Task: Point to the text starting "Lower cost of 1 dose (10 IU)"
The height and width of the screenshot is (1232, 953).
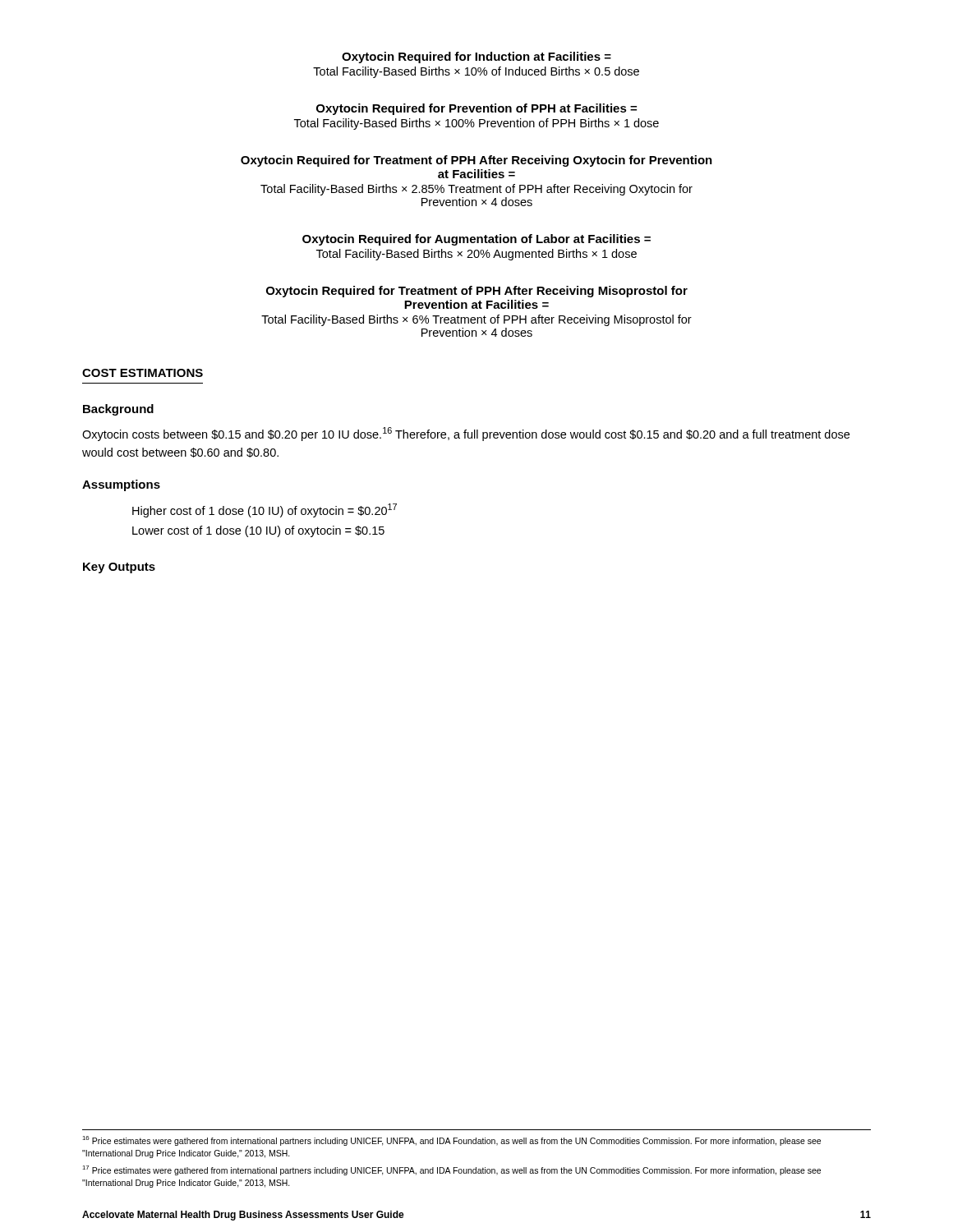Action: [258, 531]
